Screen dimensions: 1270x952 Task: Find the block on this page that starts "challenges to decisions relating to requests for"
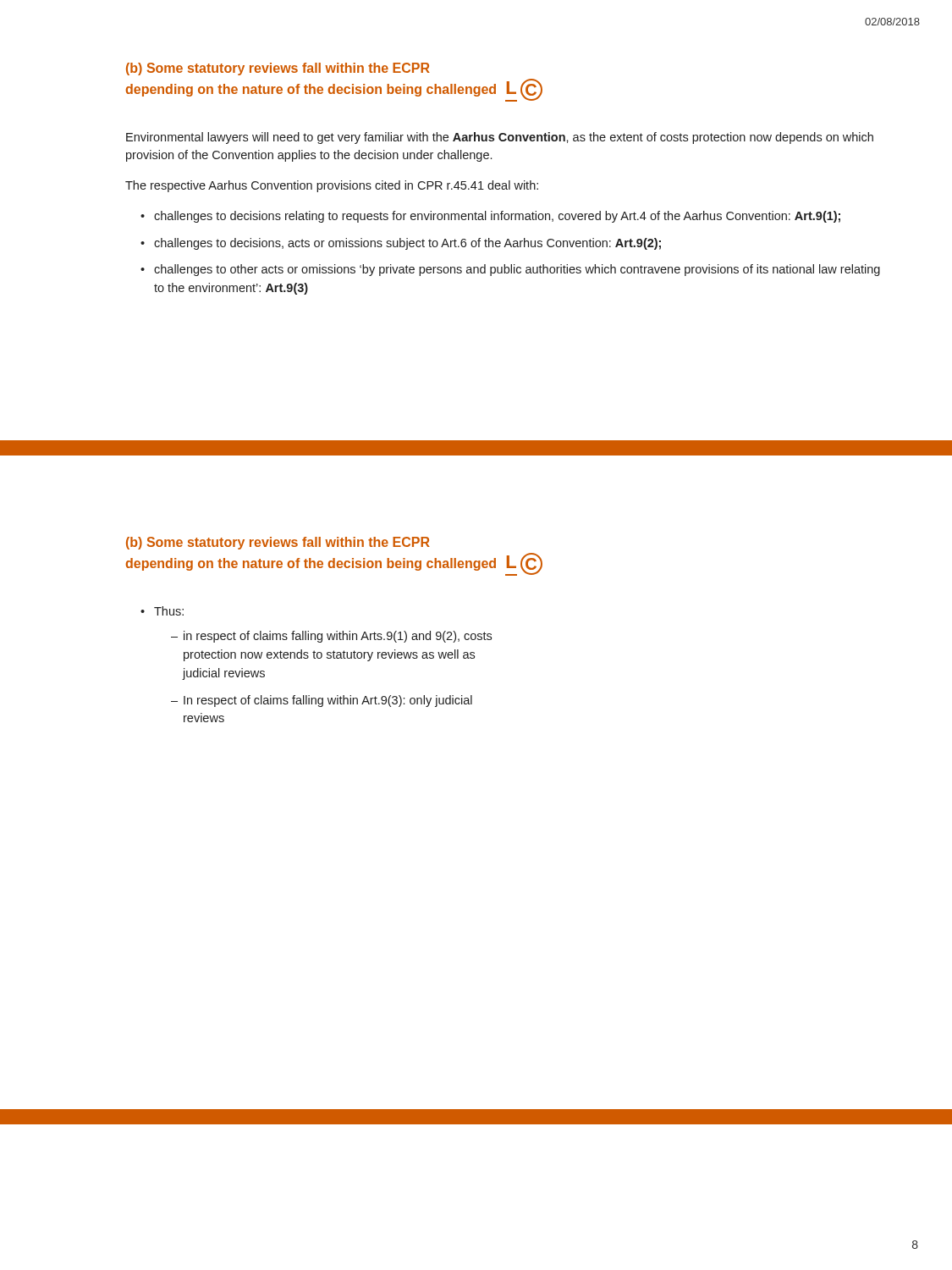pyautogui.click(x=498, y=216)
